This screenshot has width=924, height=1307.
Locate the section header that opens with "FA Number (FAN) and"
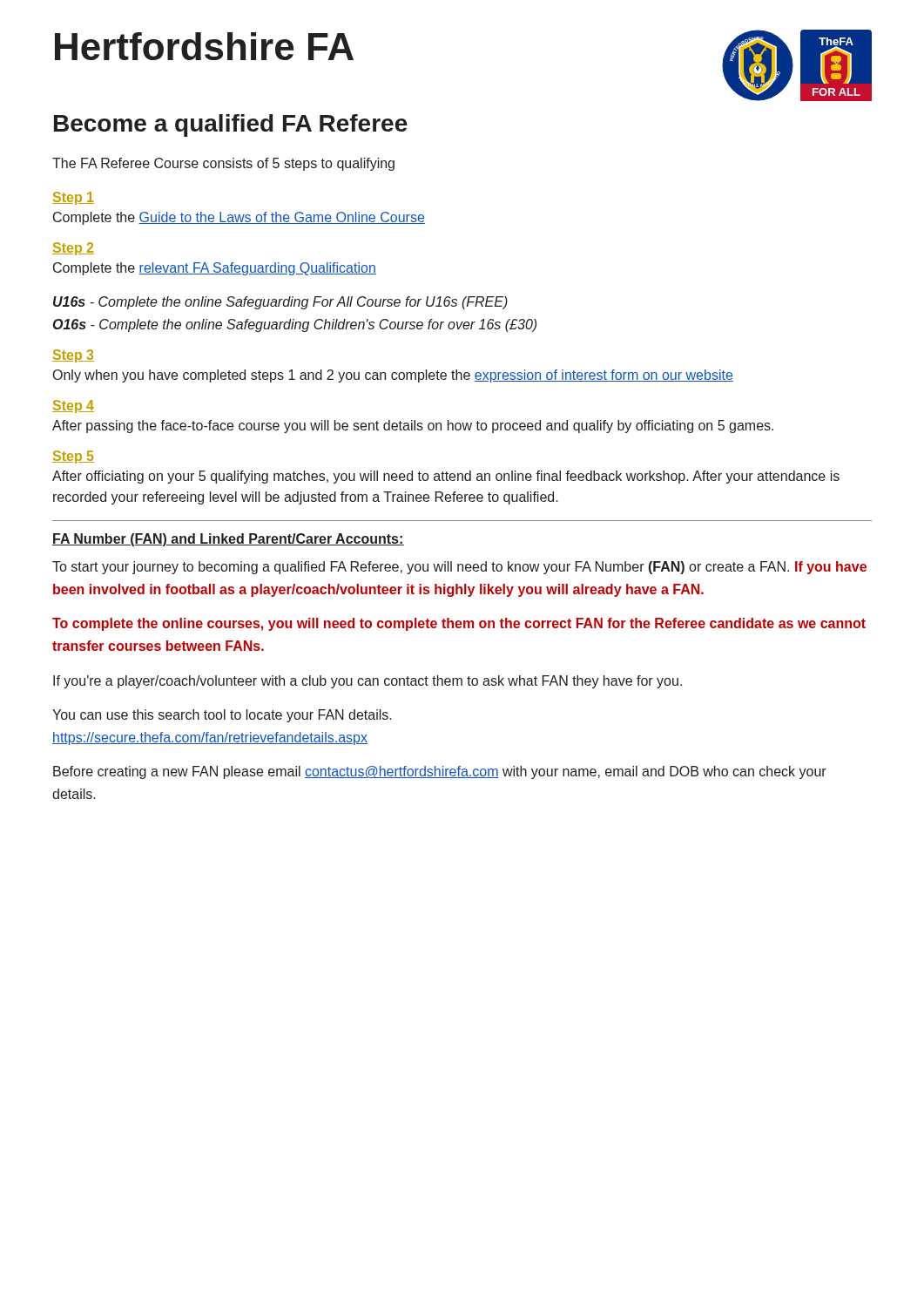[228, 540]
